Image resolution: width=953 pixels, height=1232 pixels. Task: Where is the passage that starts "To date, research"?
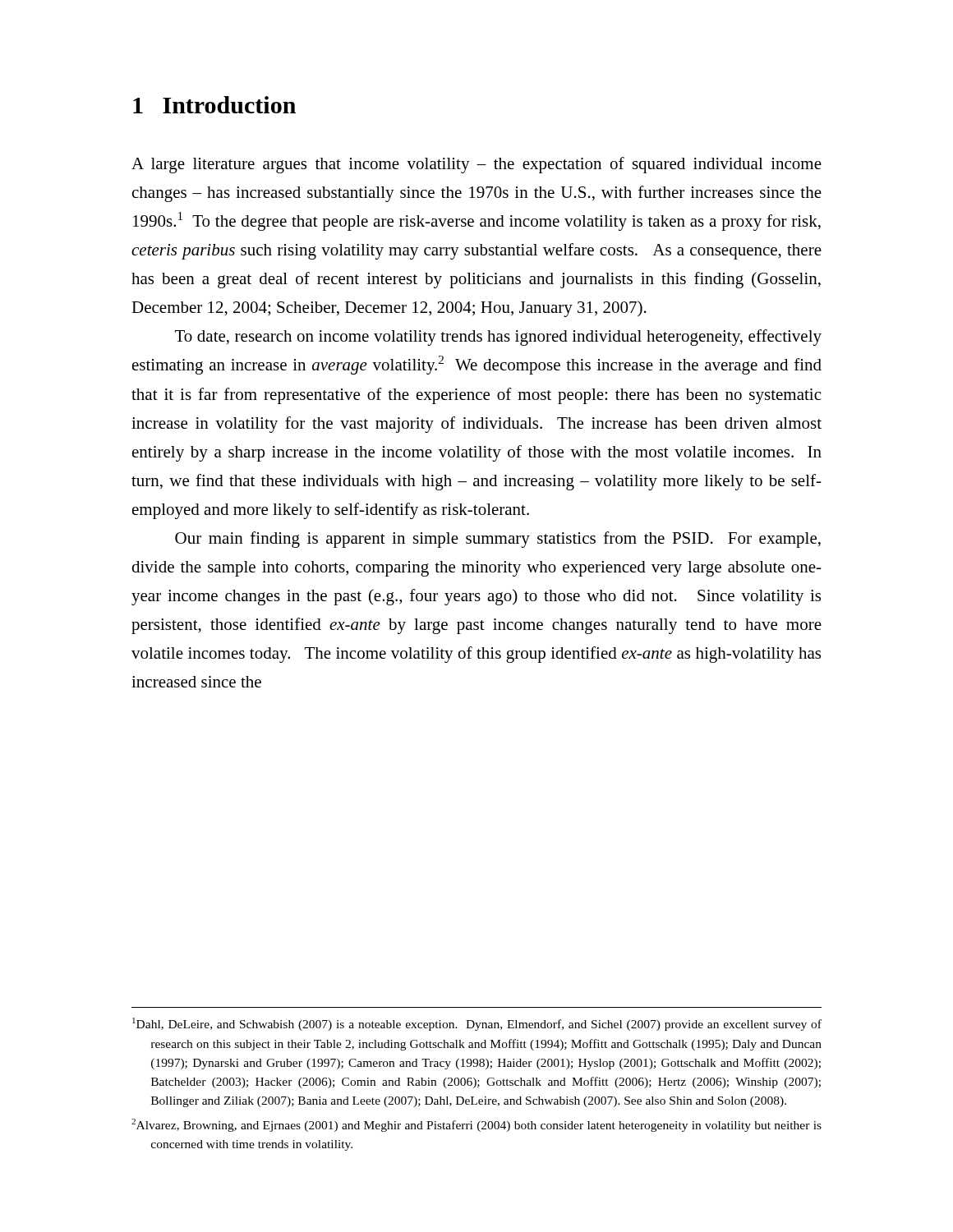[476, 423]
